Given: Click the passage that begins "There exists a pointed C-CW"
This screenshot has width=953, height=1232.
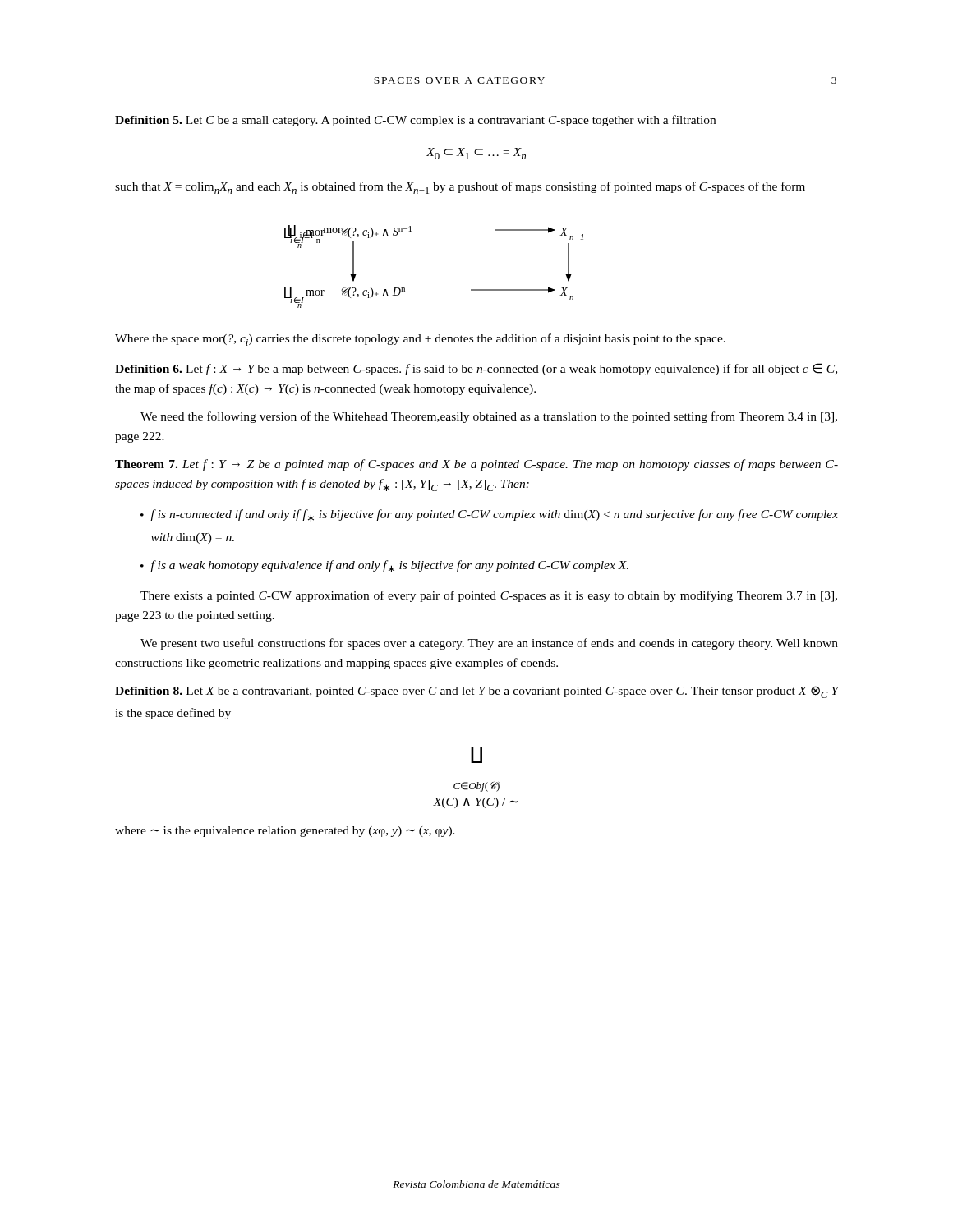Looking at the screenshot, I should pyautogui.click(x=476, y=605).
